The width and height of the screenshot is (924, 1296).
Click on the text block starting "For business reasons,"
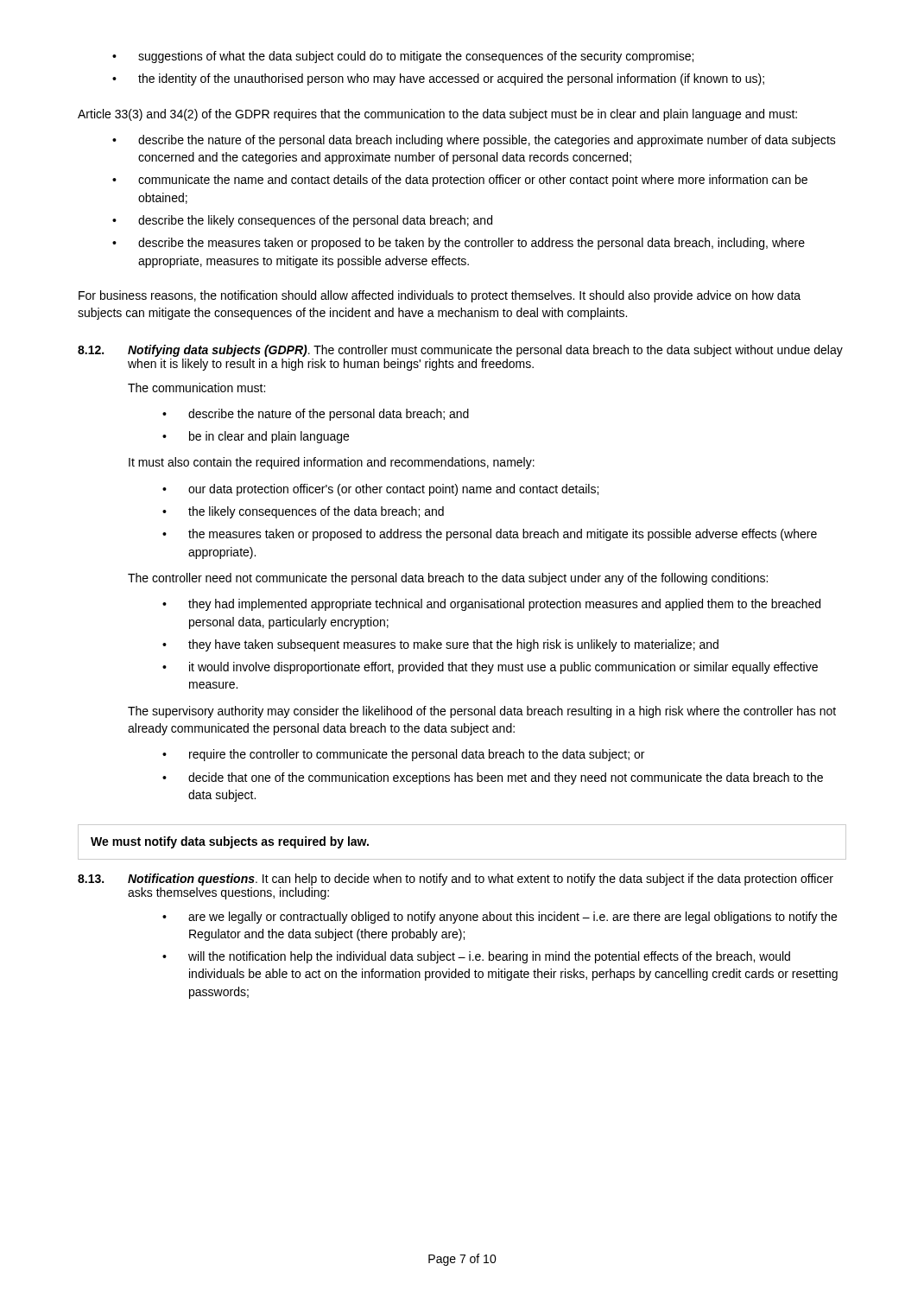coord(439,304)
